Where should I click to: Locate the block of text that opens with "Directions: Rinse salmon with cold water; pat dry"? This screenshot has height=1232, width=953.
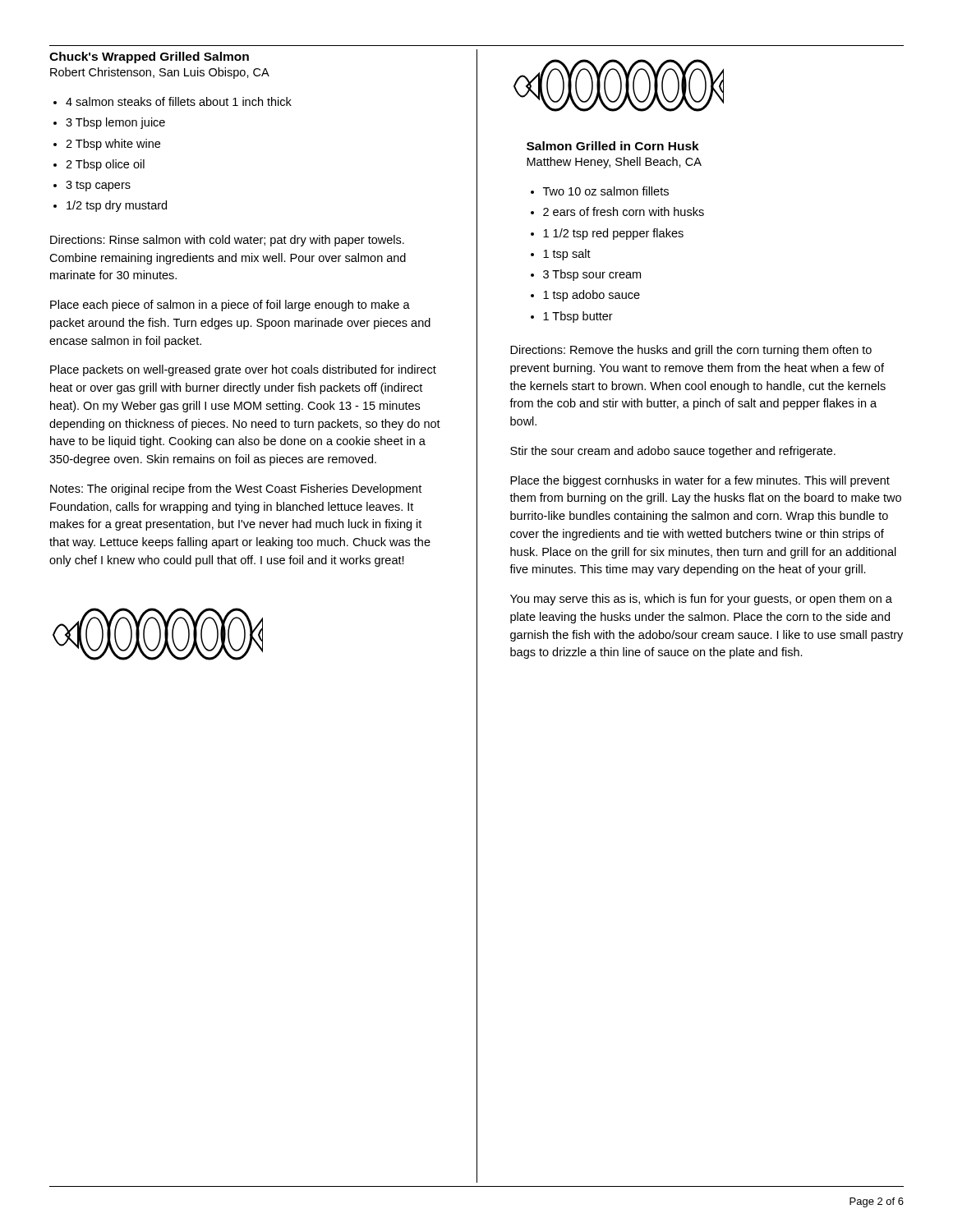click(x=228, y=258)
